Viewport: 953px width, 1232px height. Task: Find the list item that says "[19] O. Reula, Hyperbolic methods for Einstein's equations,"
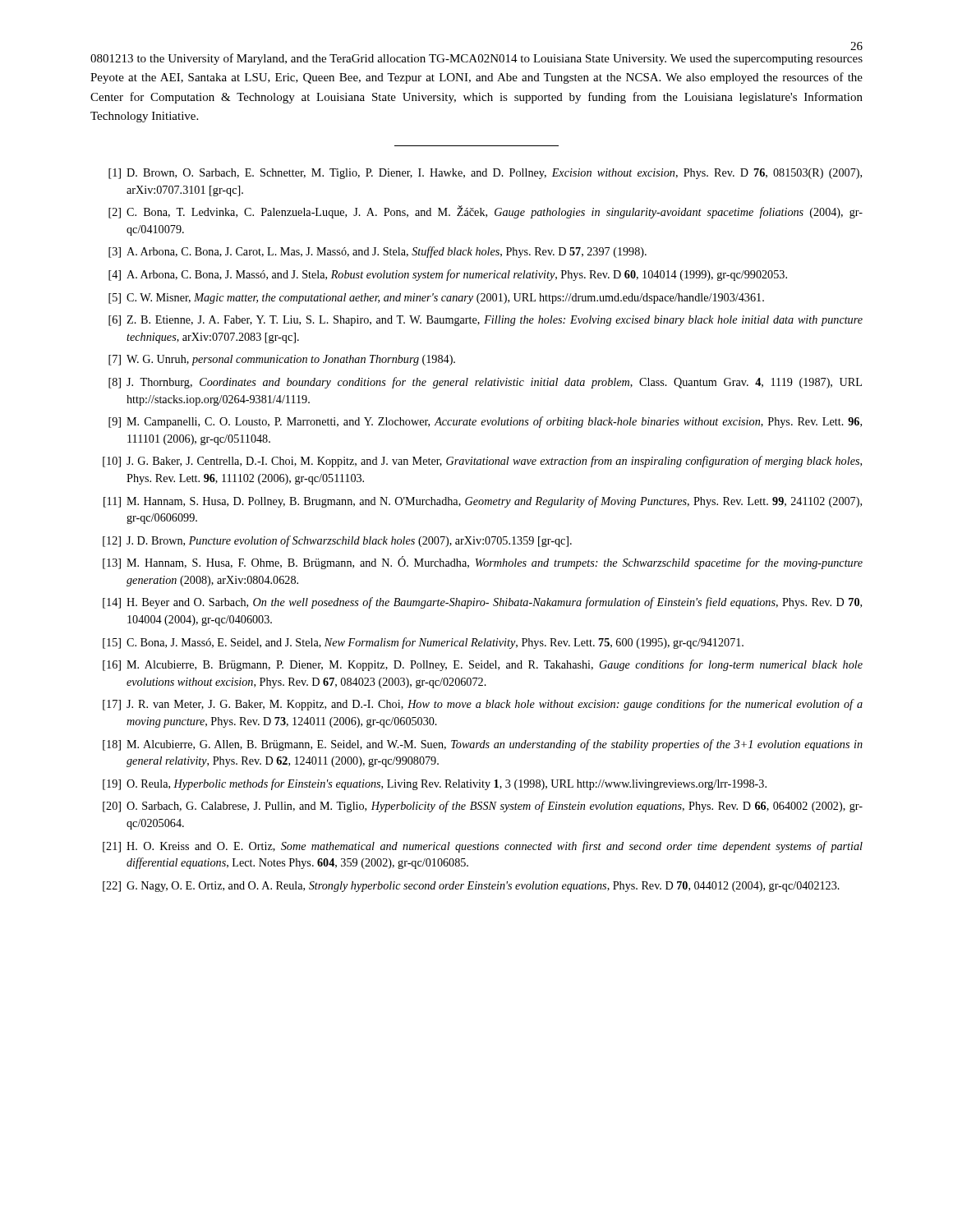click(x=476, y=784)
